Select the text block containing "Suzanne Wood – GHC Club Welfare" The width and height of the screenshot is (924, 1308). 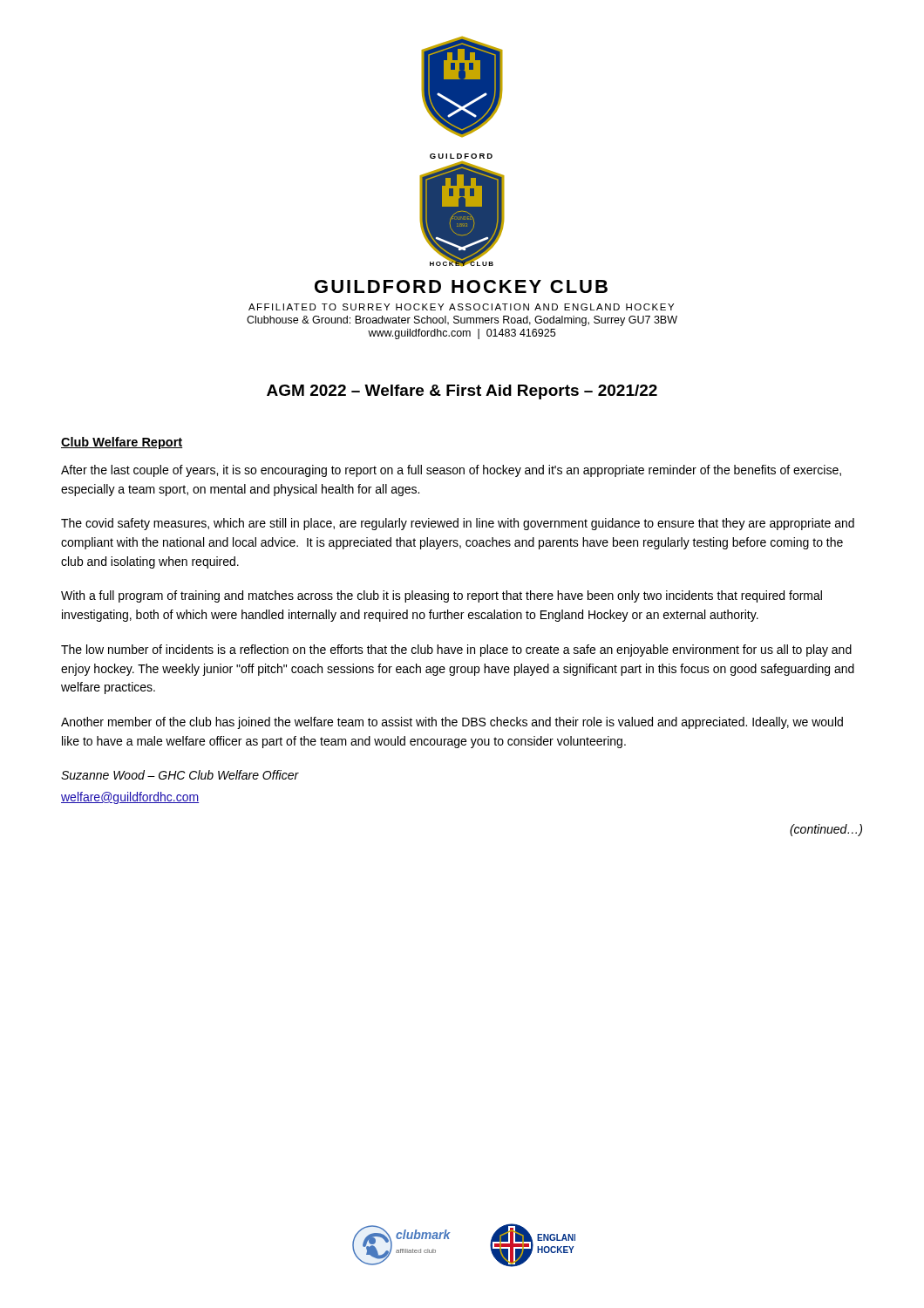click(180, 775)
